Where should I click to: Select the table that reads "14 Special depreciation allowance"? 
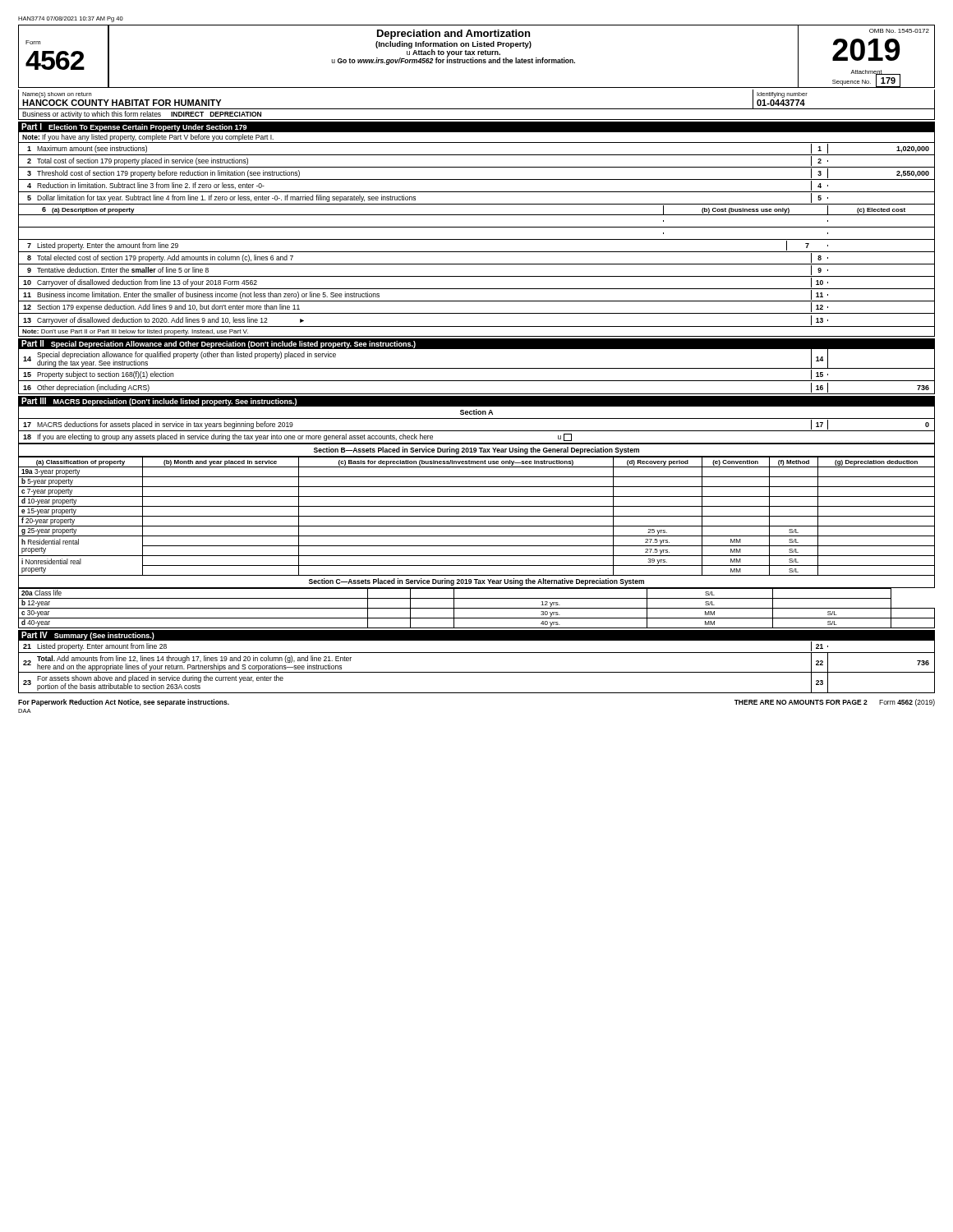coord(476,372)
